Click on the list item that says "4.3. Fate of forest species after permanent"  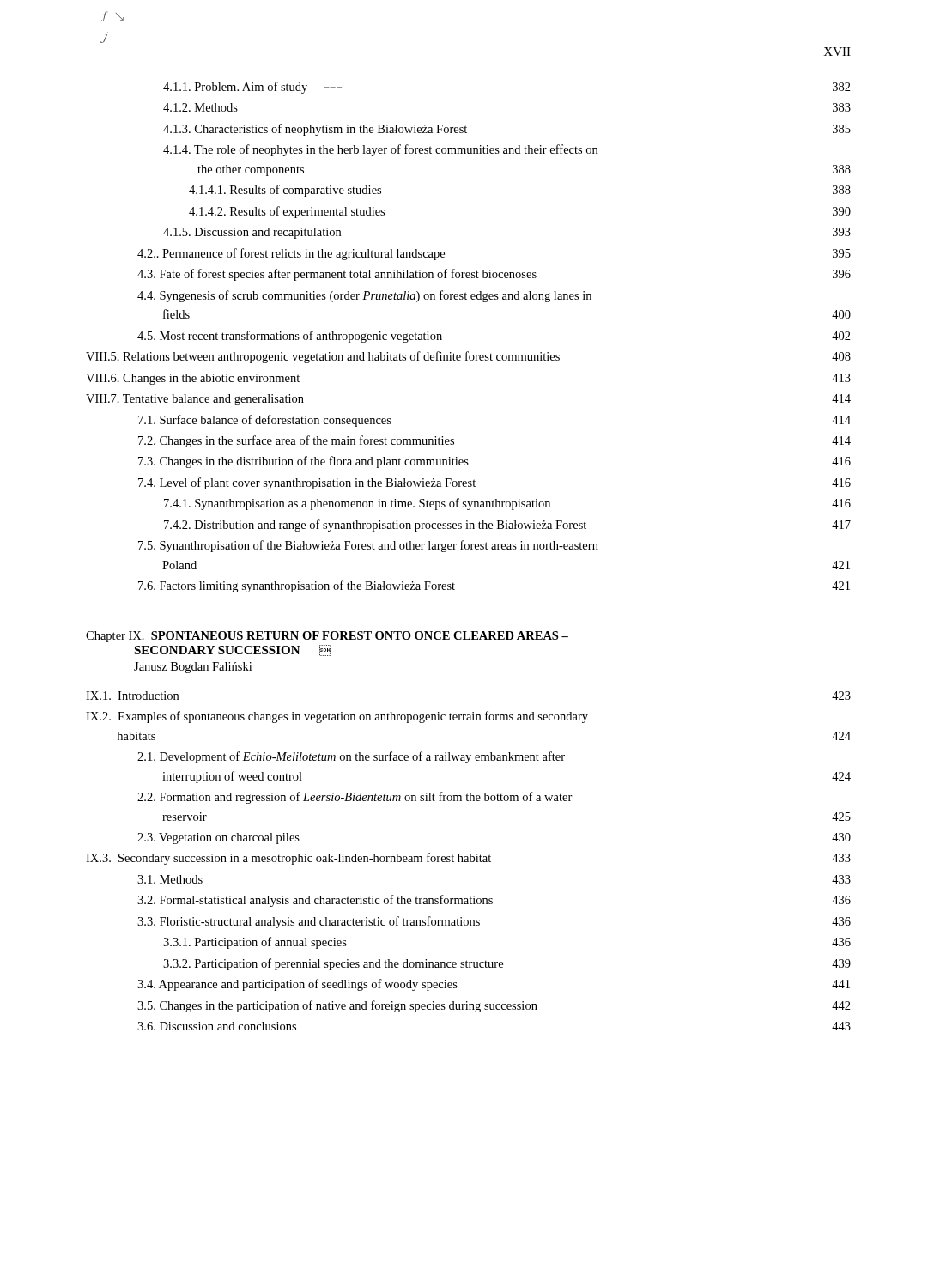coord(494,274)
